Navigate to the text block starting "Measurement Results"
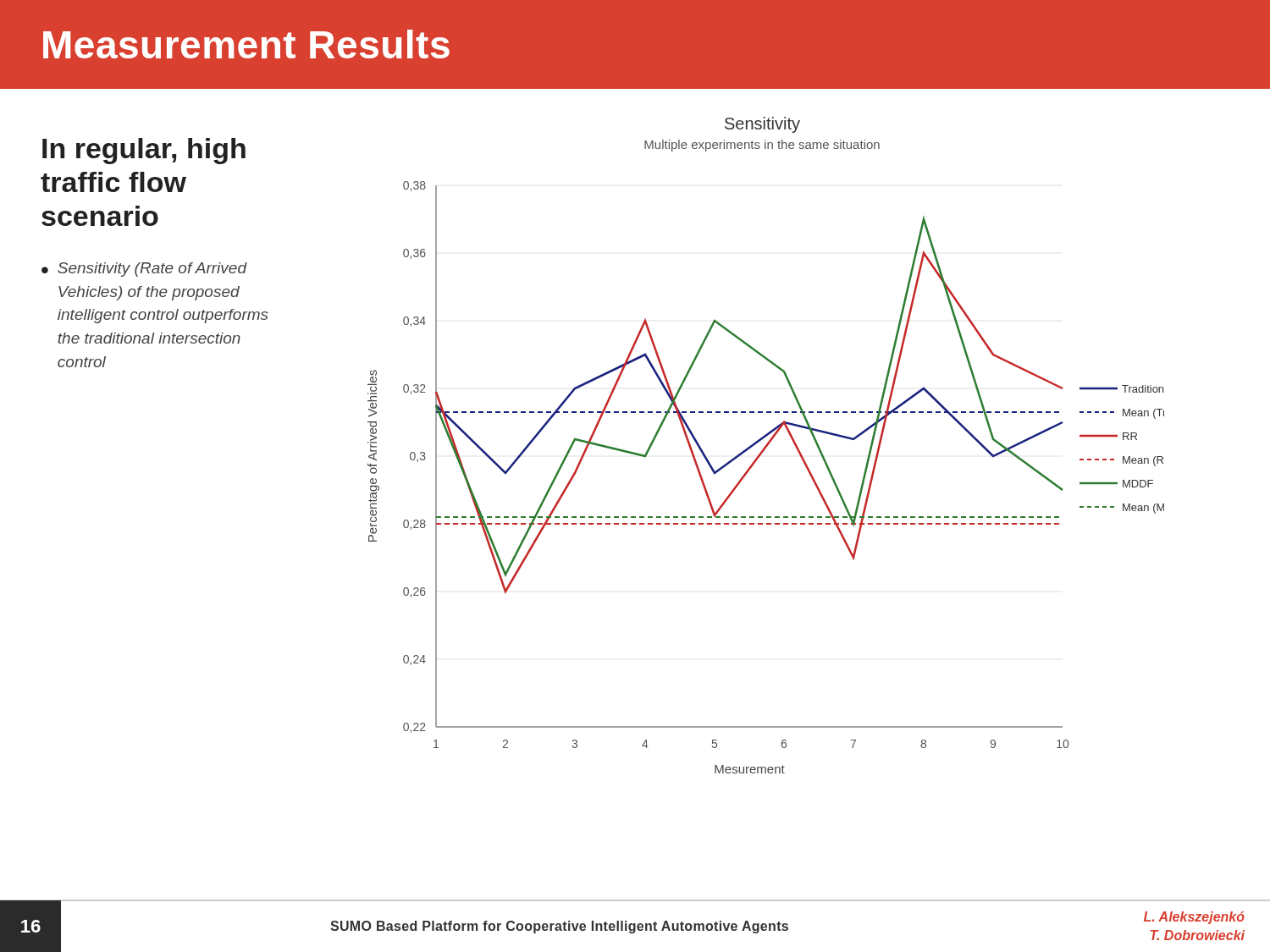The width and height of the screenshot is (1270, 952). tap(246, 44)
